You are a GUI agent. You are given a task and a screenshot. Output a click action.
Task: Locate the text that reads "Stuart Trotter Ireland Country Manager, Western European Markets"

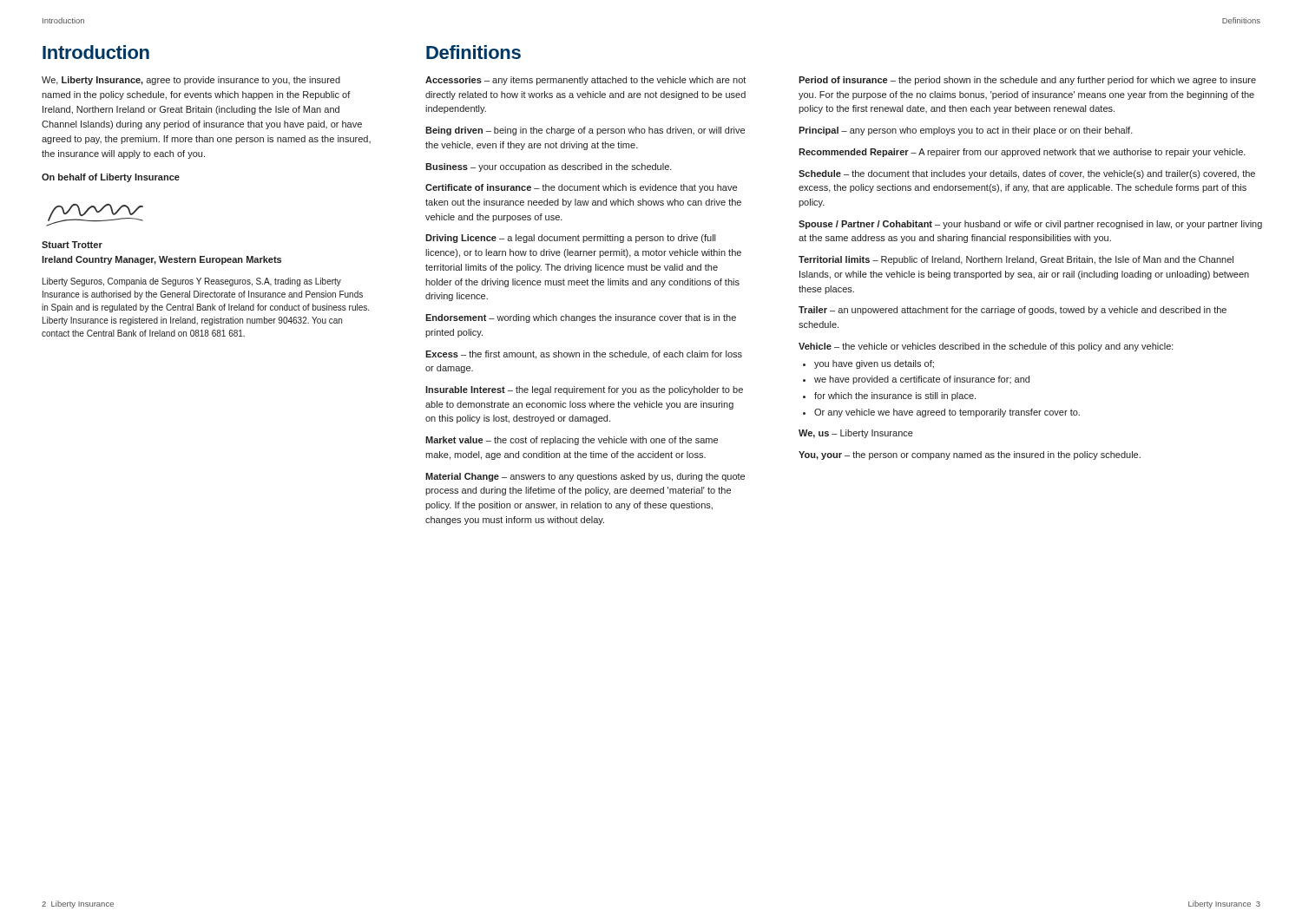tap(207, 252)
